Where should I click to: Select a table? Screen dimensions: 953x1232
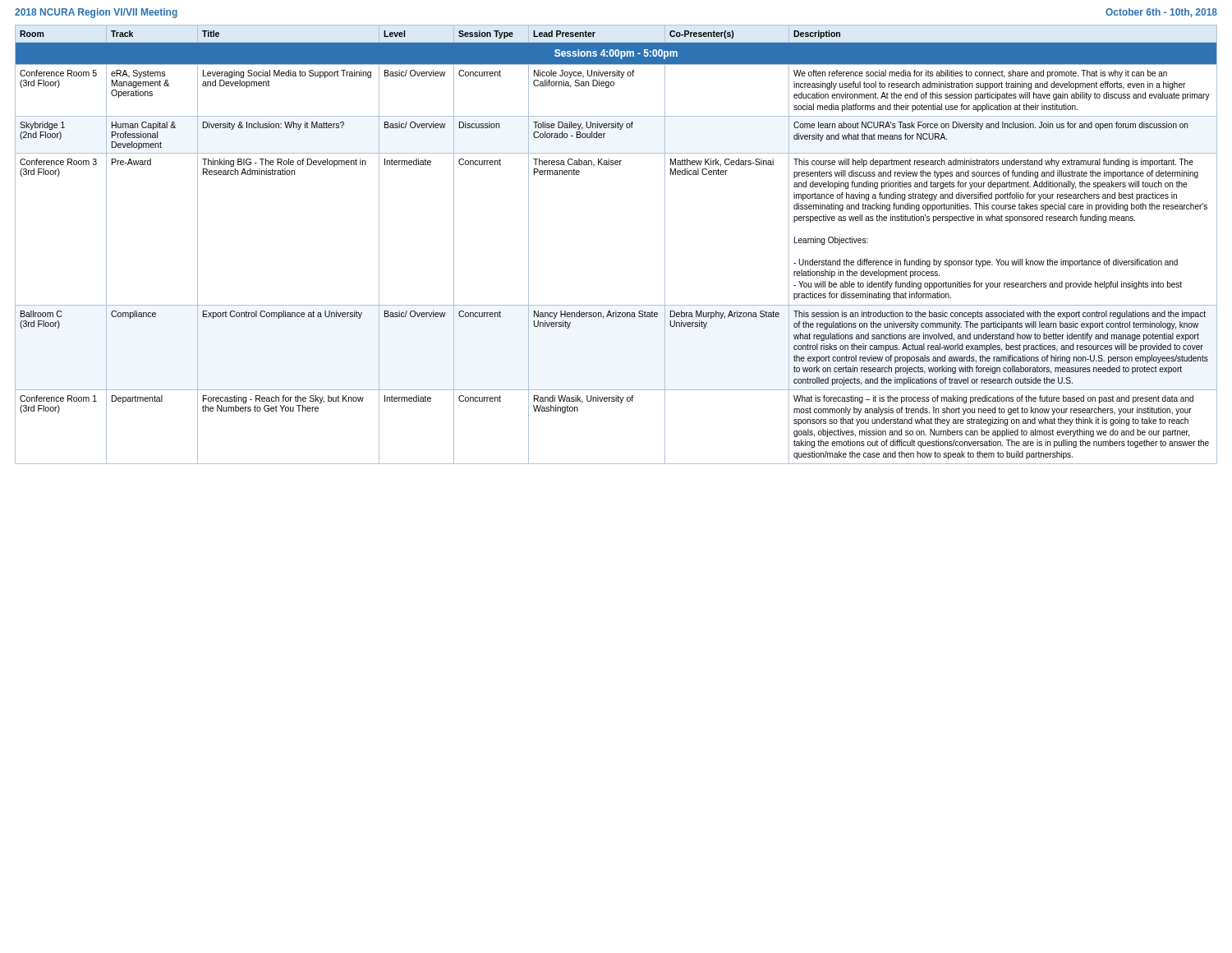[x=616, y=246]
